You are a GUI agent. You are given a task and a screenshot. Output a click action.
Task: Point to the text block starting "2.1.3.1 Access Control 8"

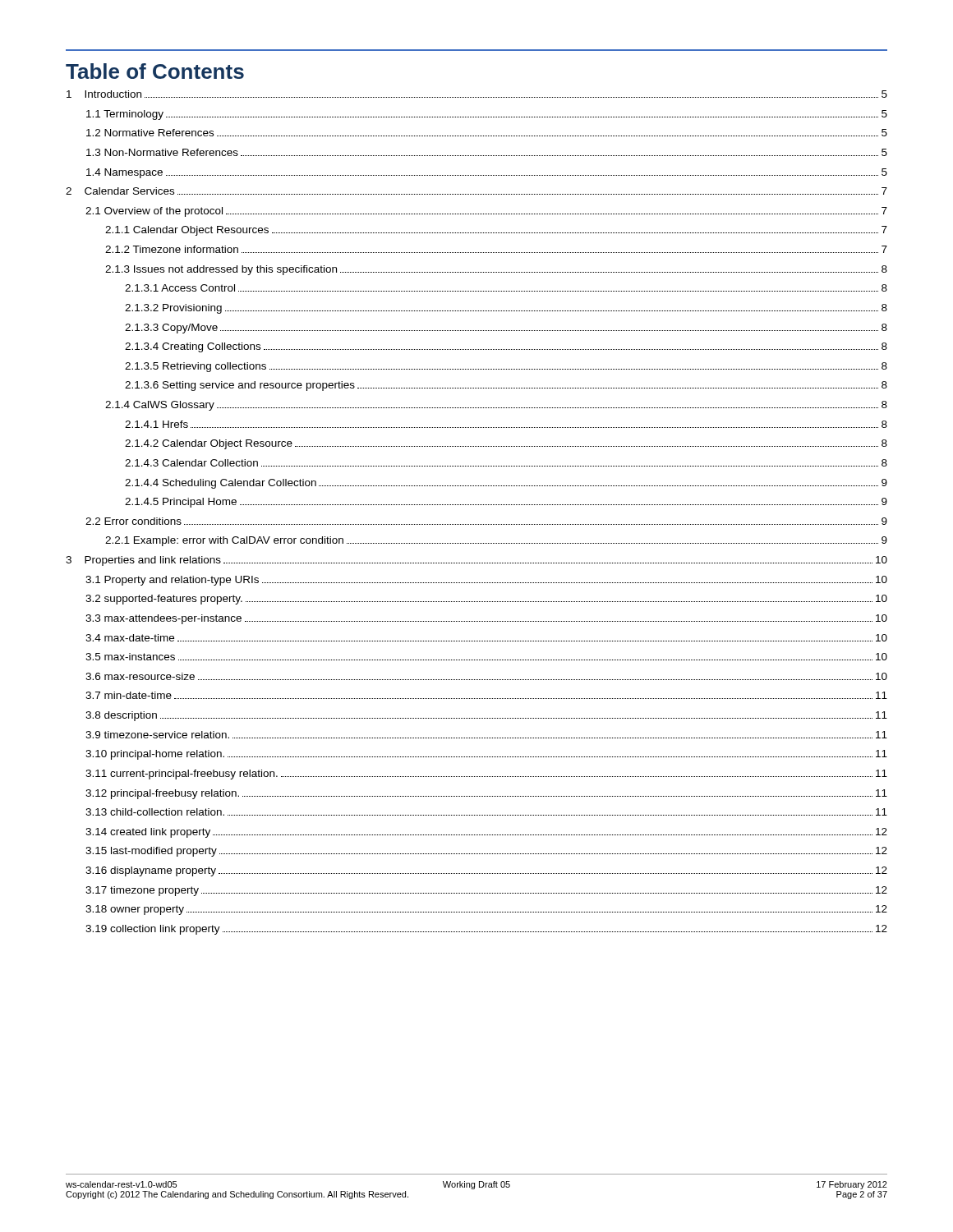tap(506, 288)
